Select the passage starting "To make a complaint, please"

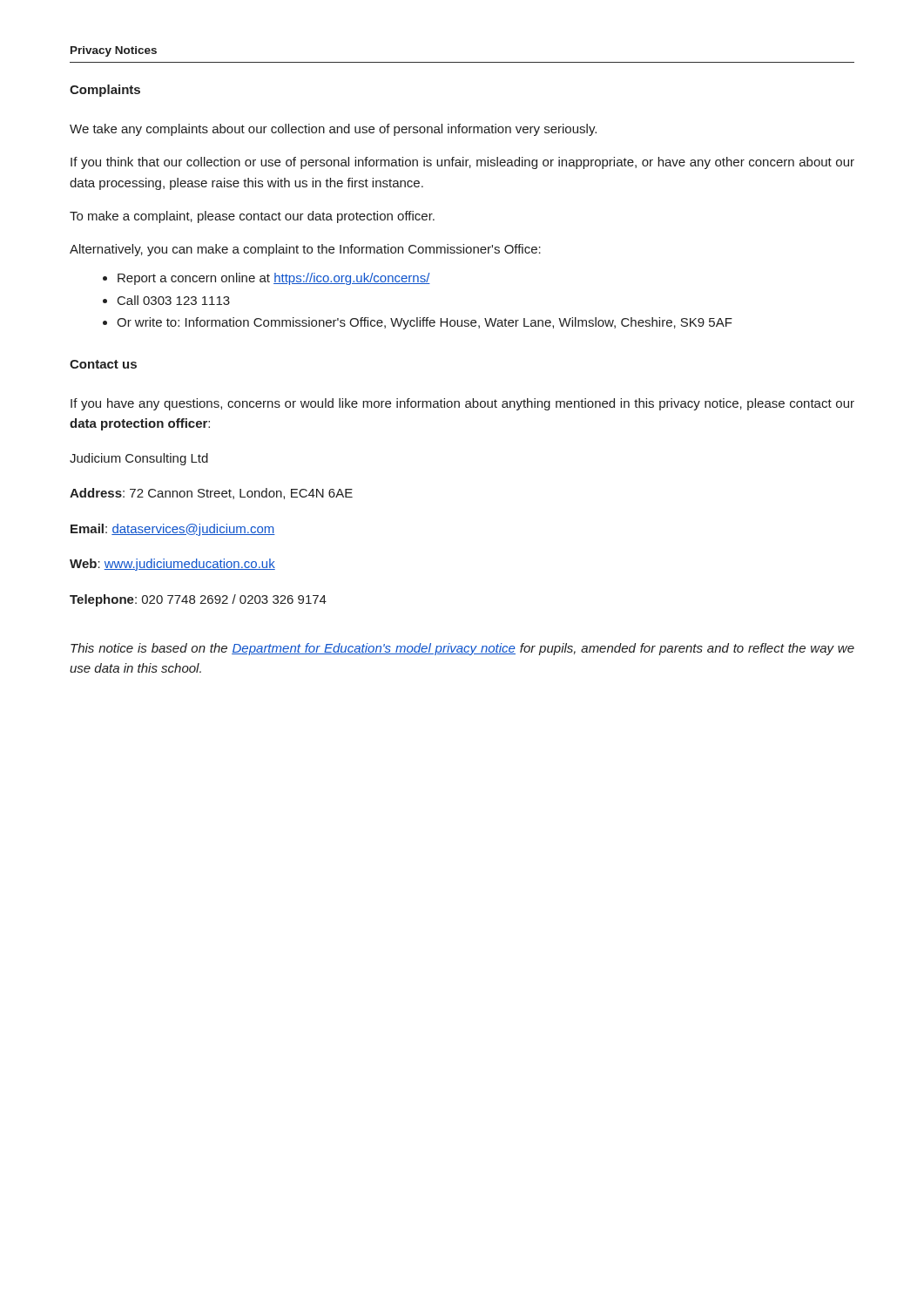(252, 217)
